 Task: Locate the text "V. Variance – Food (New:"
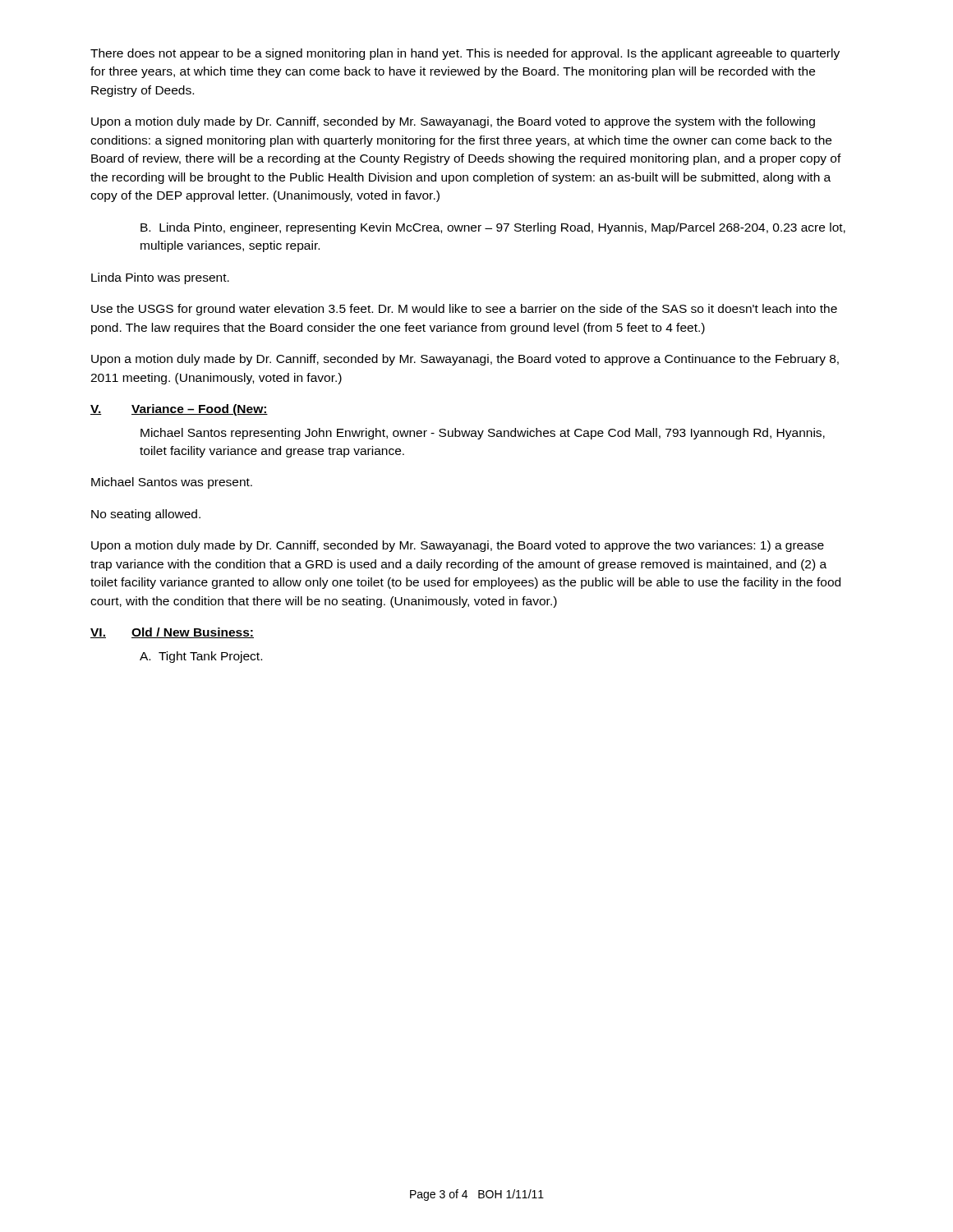click(x=179, y=409)
